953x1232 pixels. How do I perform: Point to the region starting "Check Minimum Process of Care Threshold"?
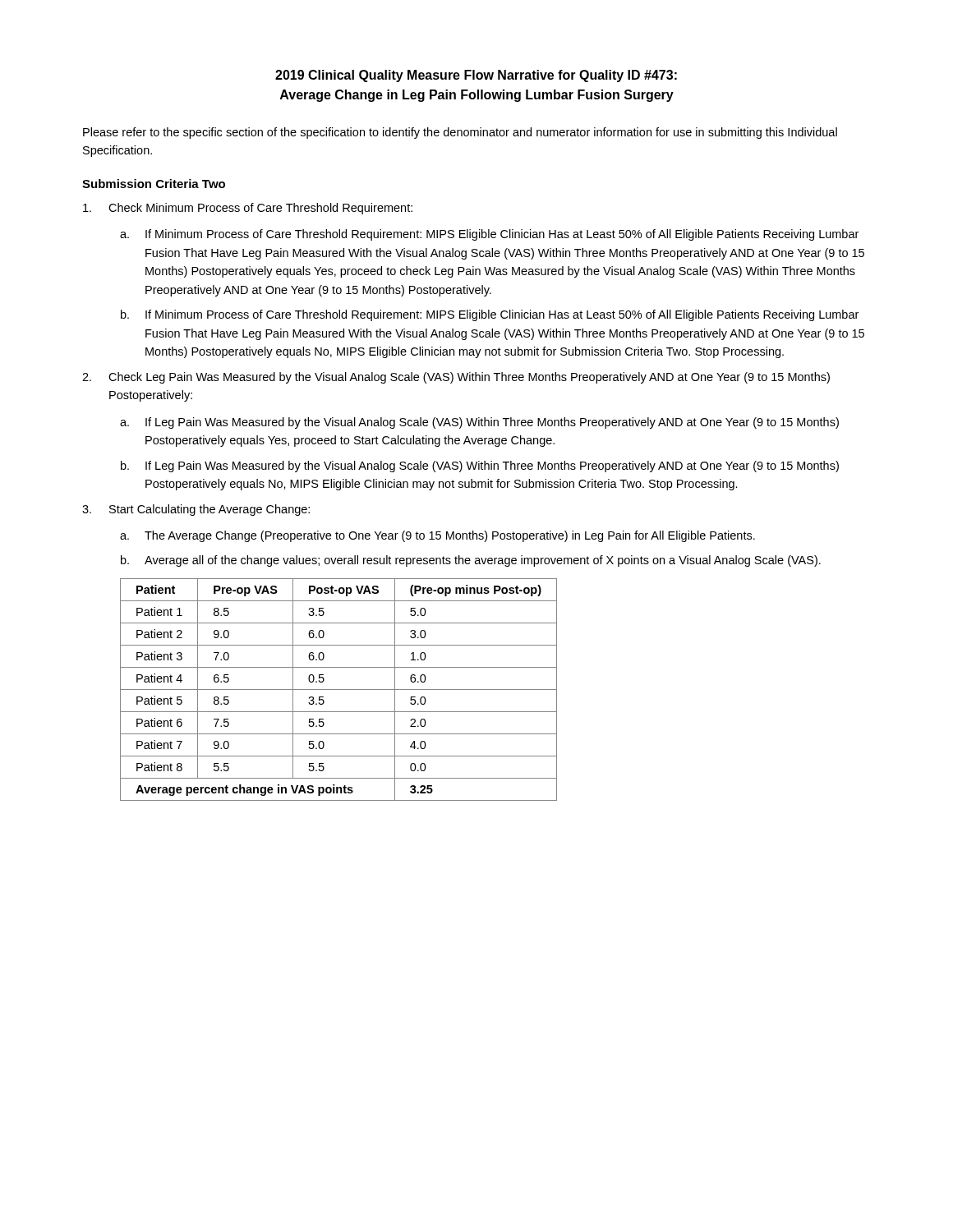248,209
